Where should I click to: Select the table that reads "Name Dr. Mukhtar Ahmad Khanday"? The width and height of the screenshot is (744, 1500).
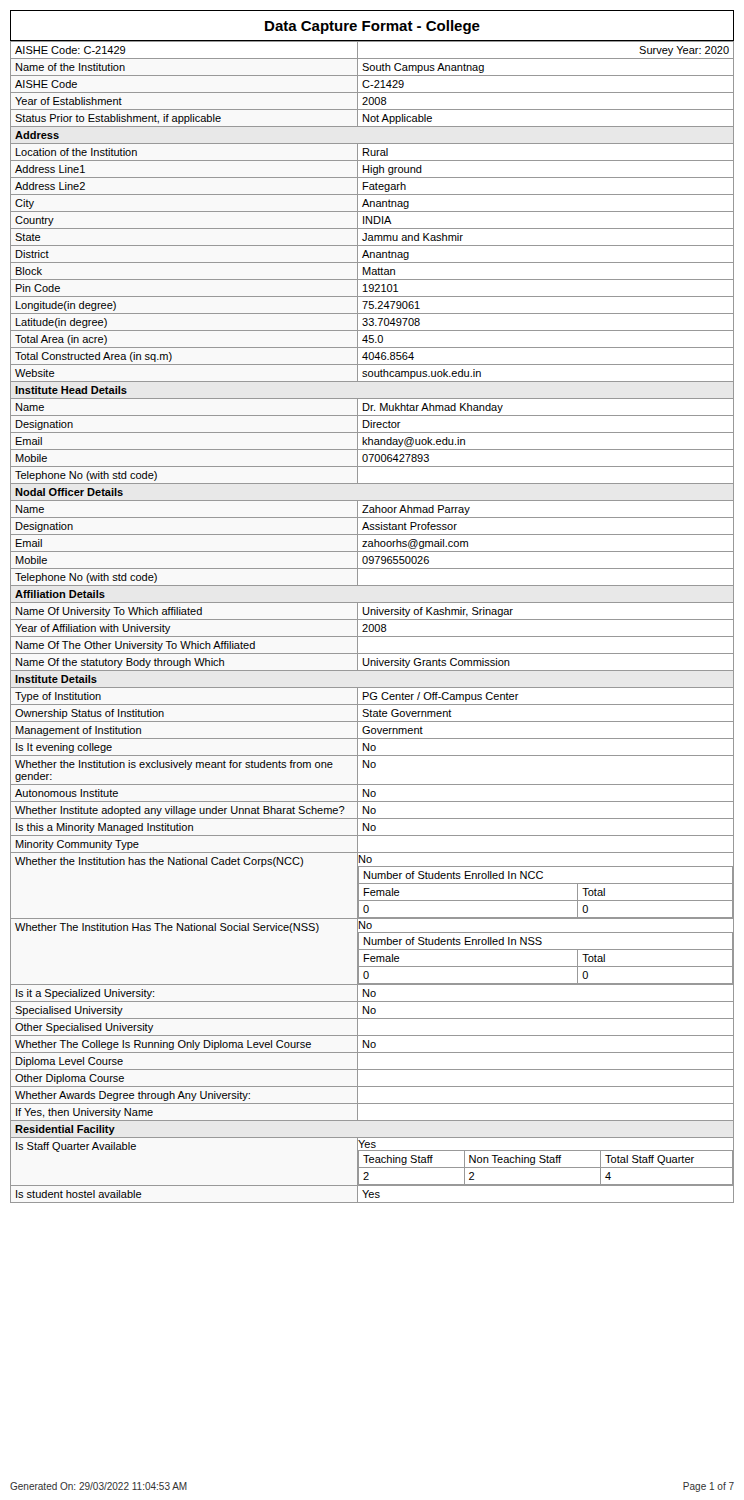coord(372,407)
